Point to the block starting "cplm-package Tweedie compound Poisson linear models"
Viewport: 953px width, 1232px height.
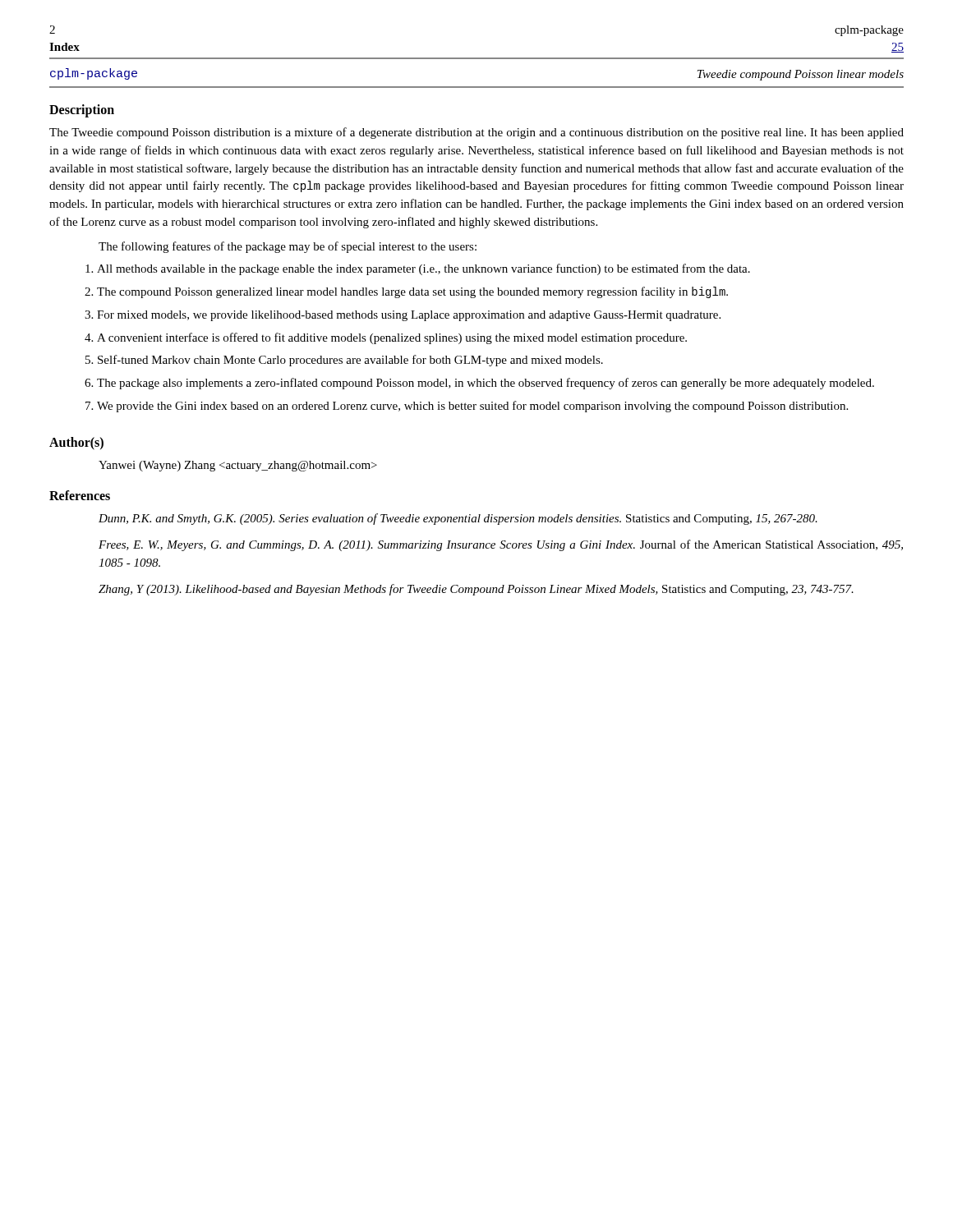coord(88,74)
